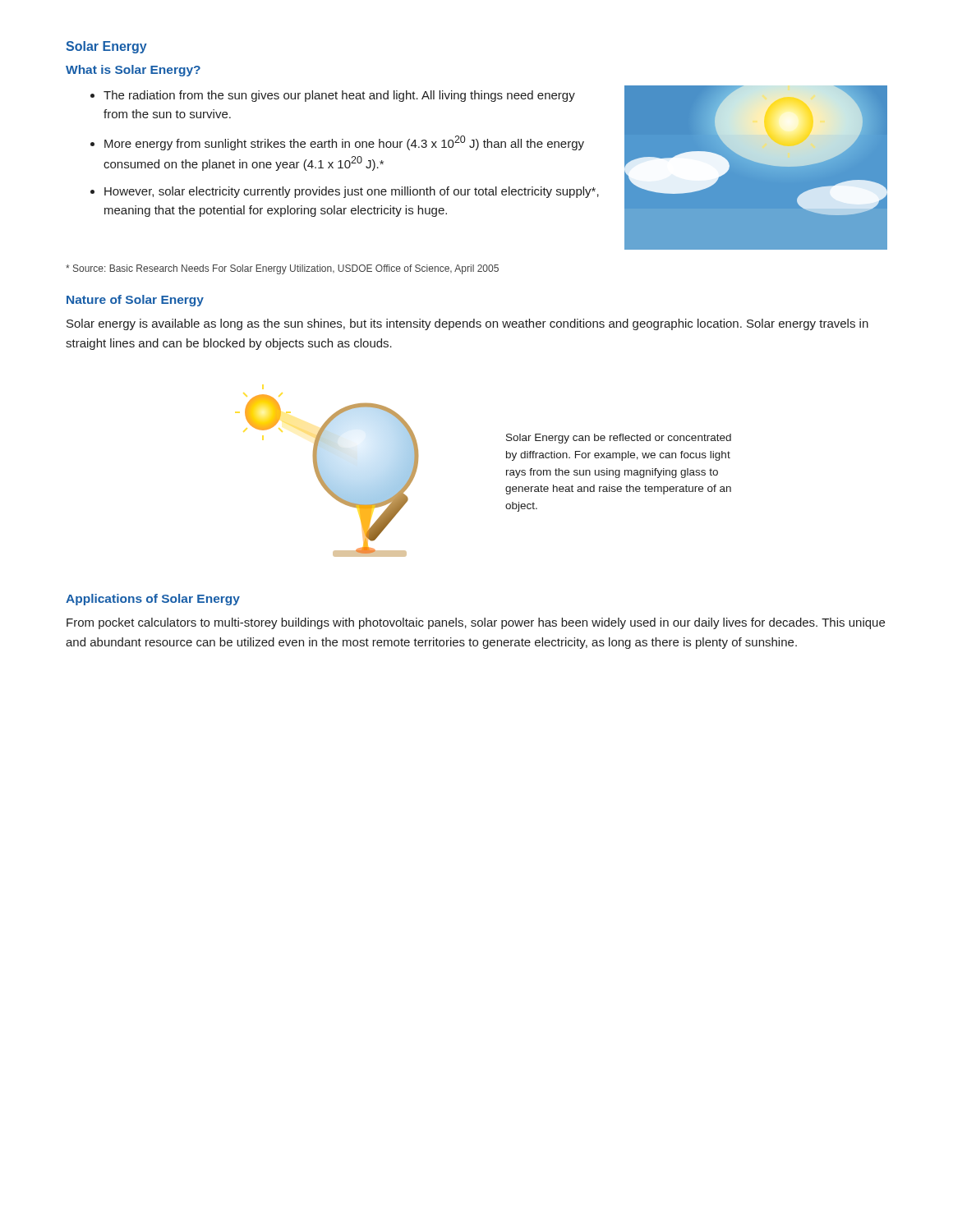The image size is (953, 1232).
Task: Navigate to the text block starting "Applications of Solar Energy"
Action: (153, 598)
